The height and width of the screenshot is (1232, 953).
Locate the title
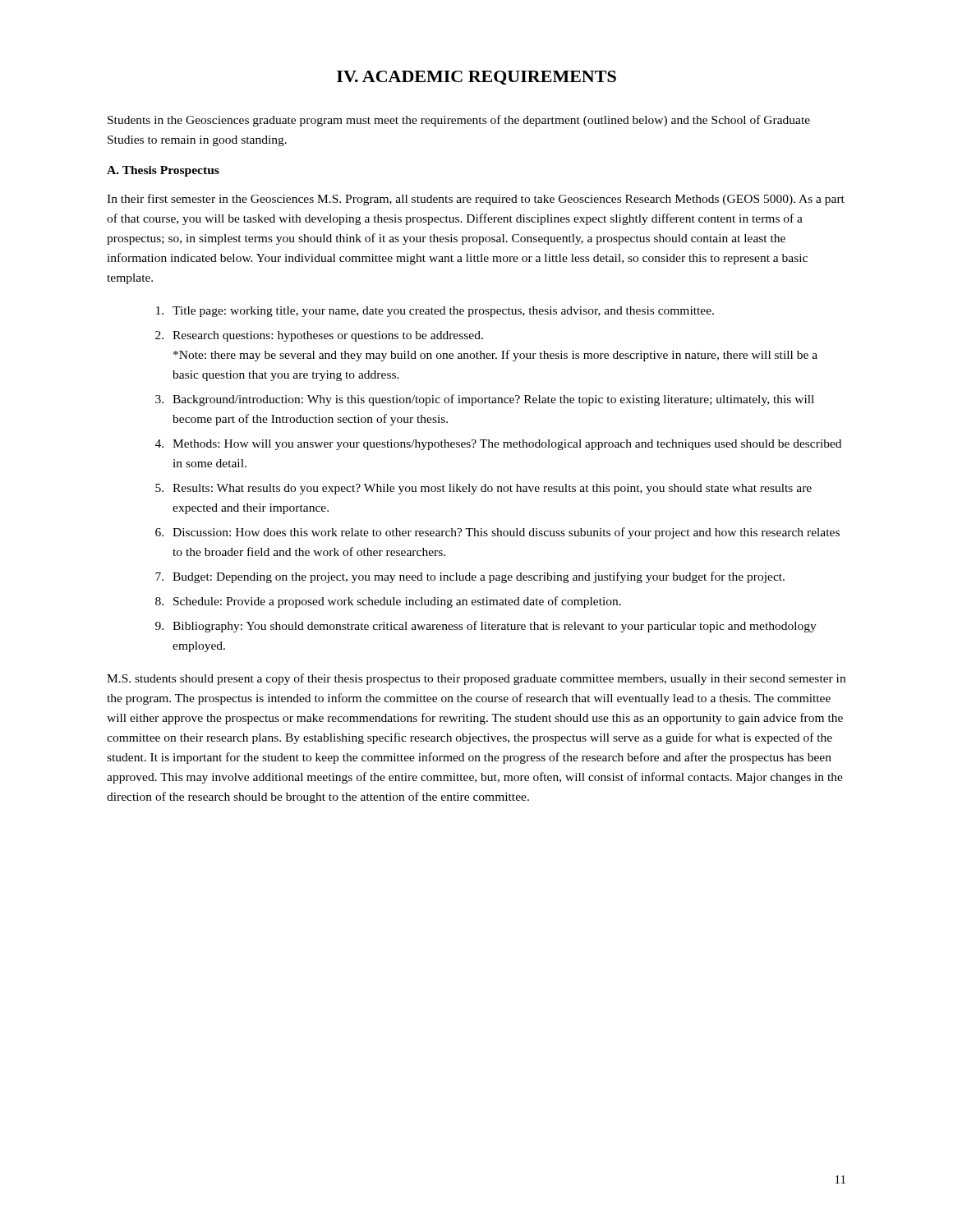[476, 76]
